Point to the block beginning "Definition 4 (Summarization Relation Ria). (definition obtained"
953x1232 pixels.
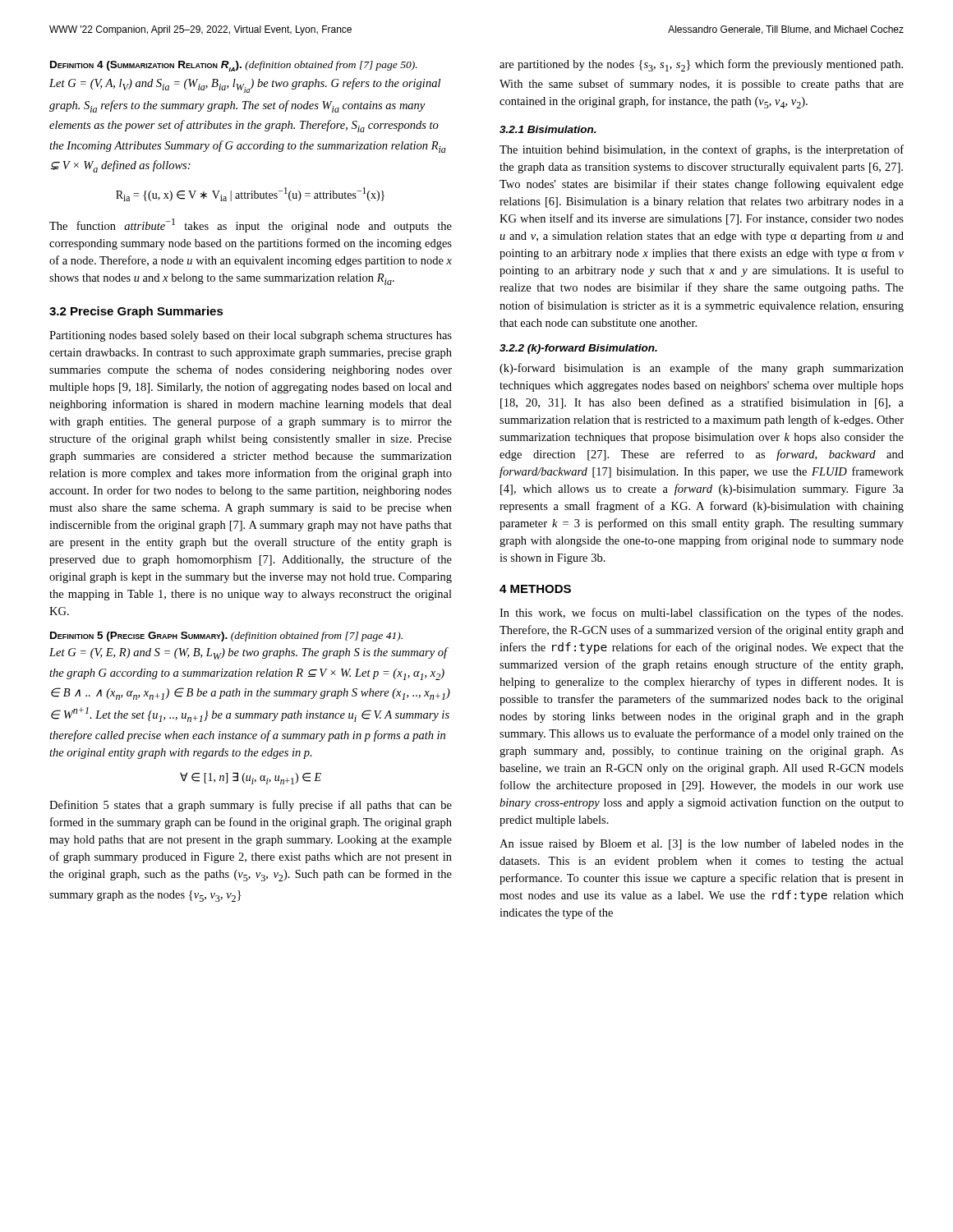(x=248, y=116)
